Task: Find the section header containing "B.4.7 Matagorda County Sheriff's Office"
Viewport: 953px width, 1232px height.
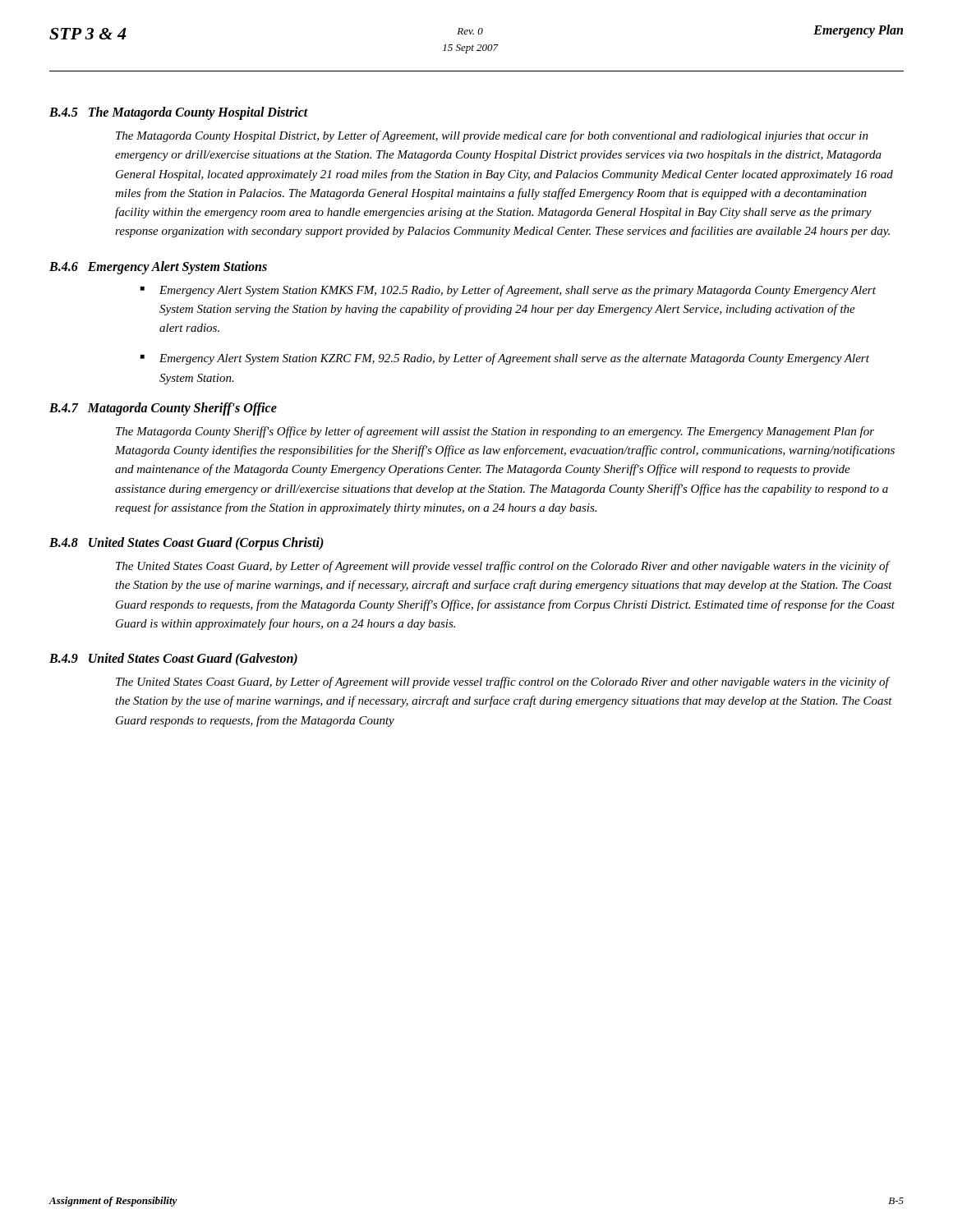Action: (x=163, y=408)
